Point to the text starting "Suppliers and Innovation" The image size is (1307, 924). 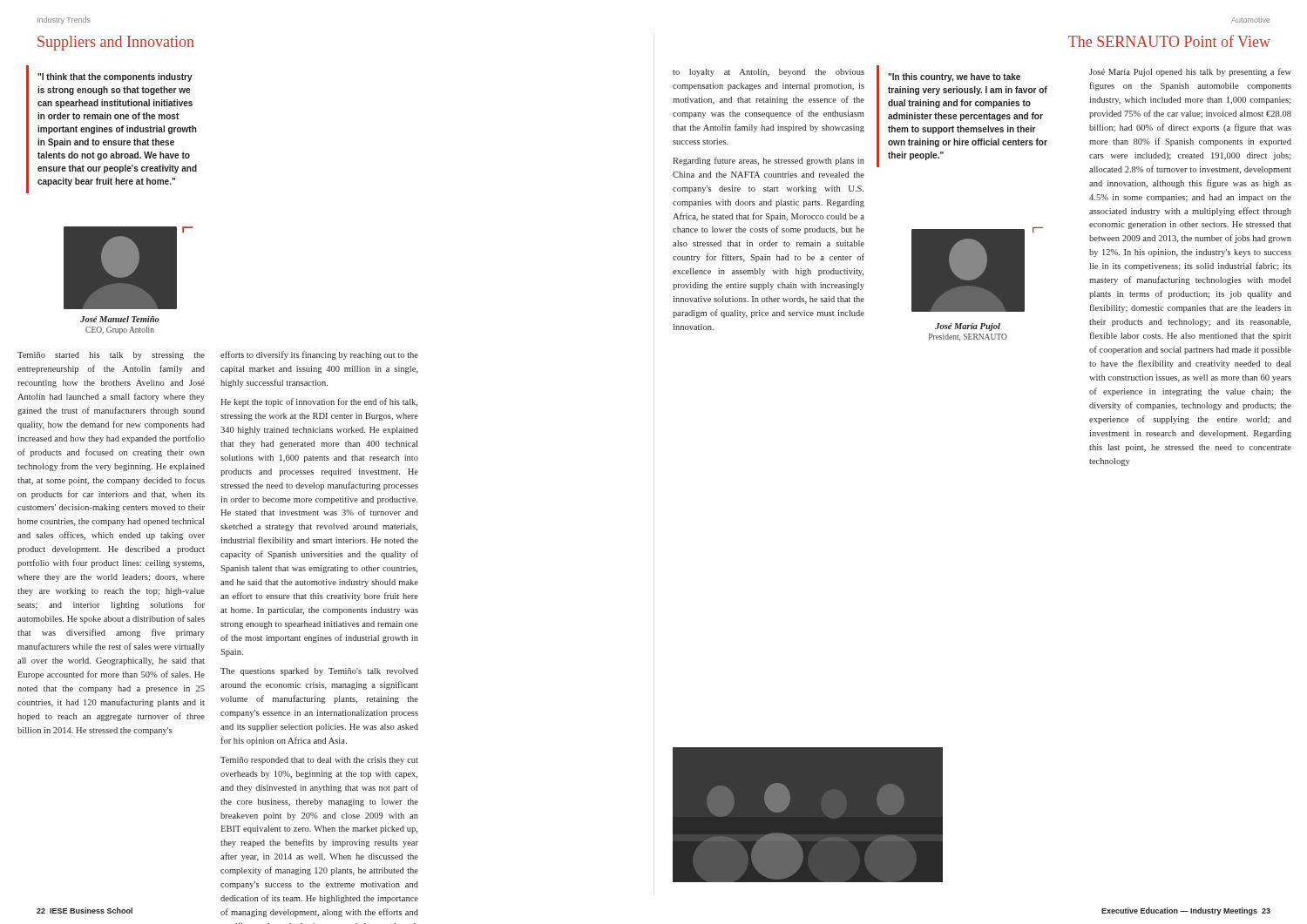pyautogui.click(x=115, y=42)
